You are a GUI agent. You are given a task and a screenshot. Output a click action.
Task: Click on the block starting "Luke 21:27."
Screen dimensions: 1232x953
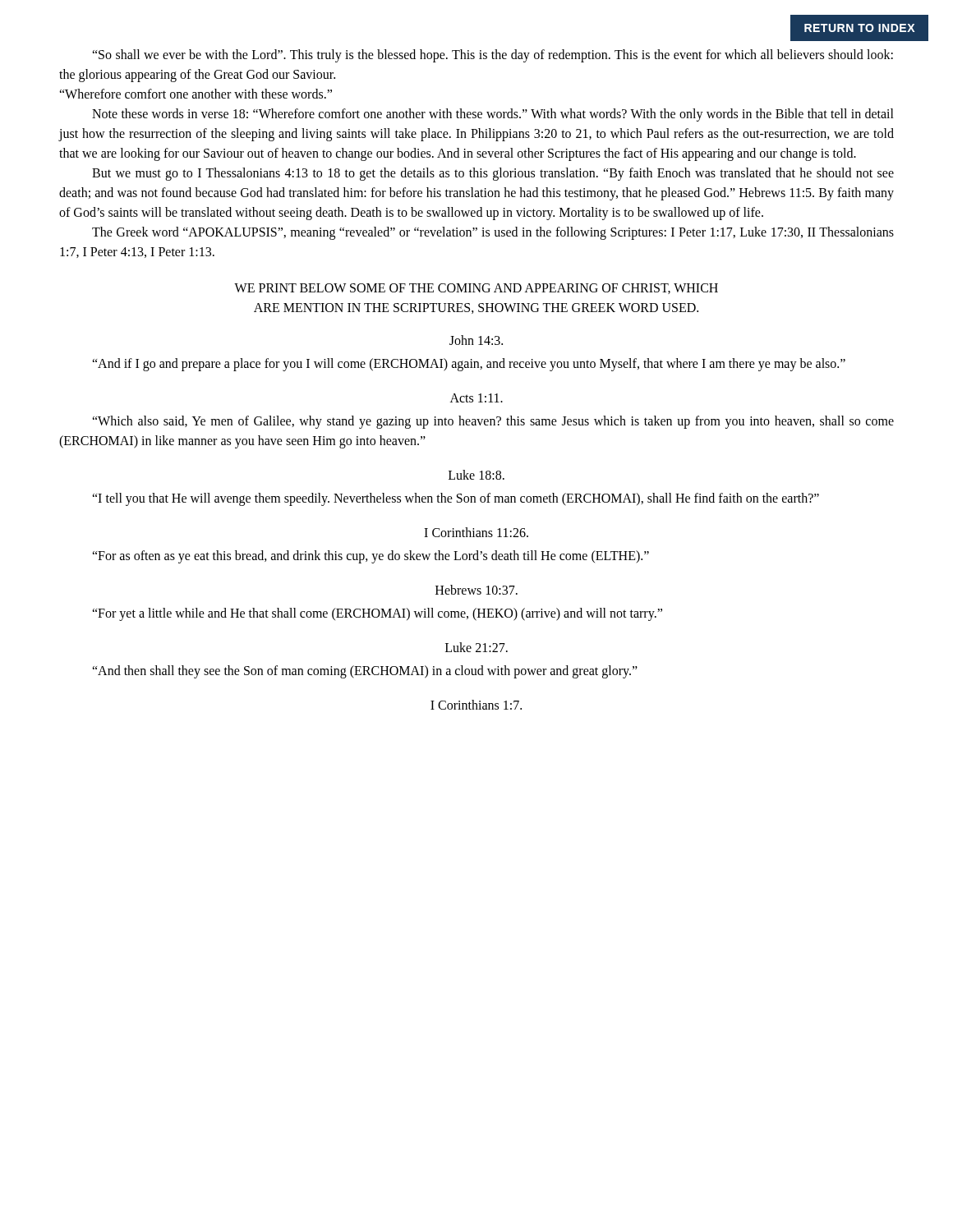click(476, 648)
